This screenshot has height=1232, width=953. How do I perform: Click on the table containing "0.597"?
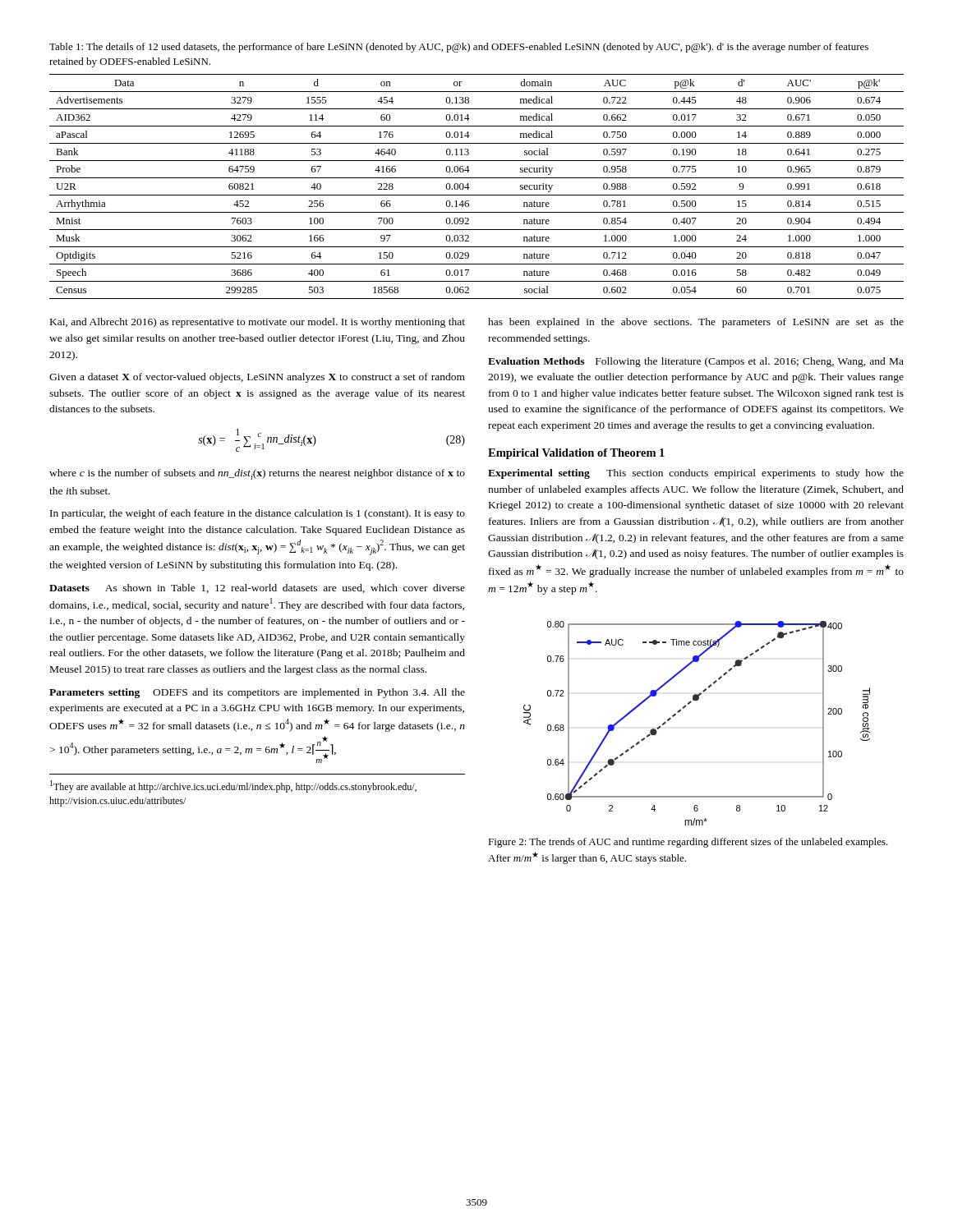(476, 187)
